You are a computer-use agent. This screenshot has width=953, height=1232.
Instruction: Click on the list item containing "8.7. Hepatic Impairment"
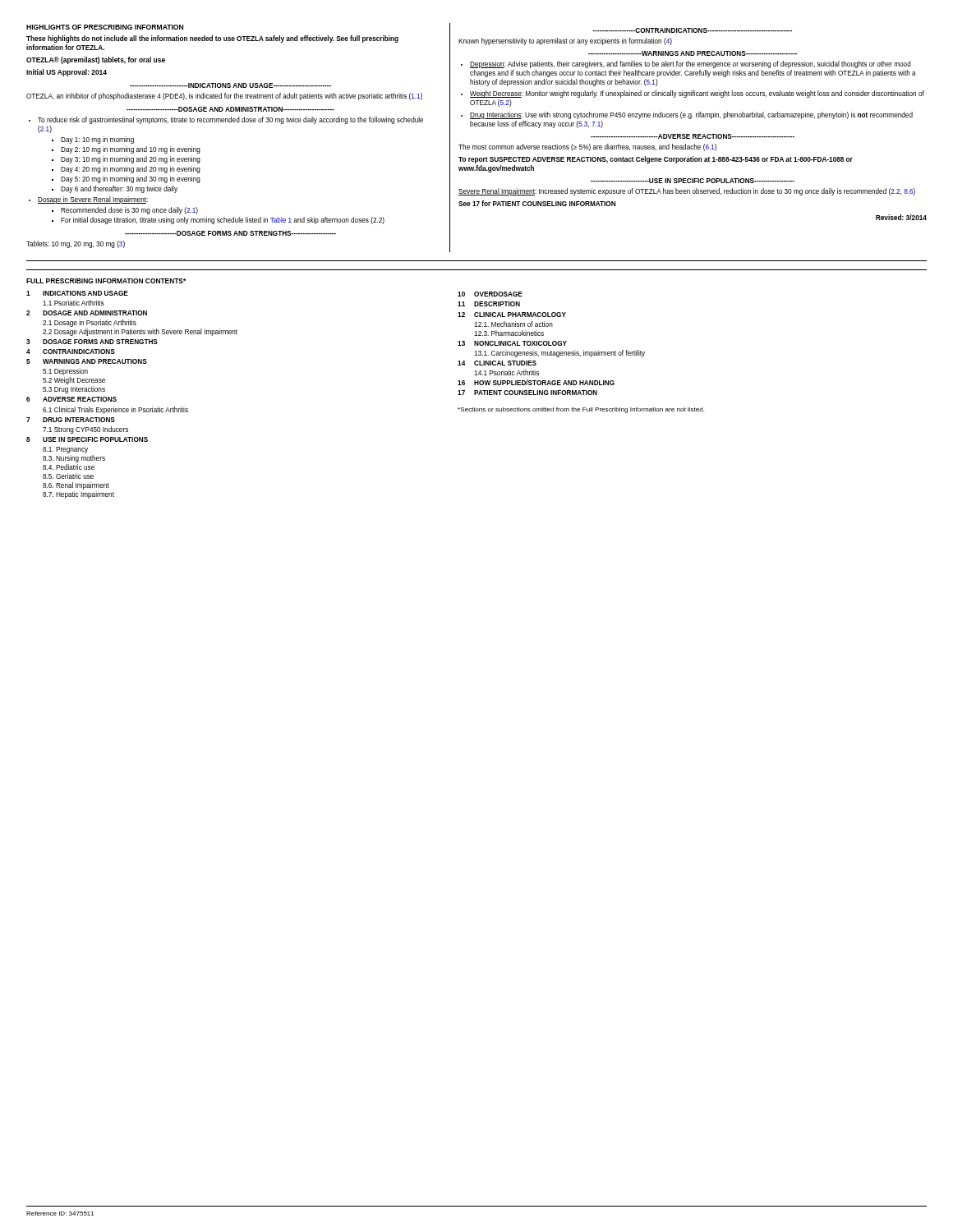click(78, 495)
